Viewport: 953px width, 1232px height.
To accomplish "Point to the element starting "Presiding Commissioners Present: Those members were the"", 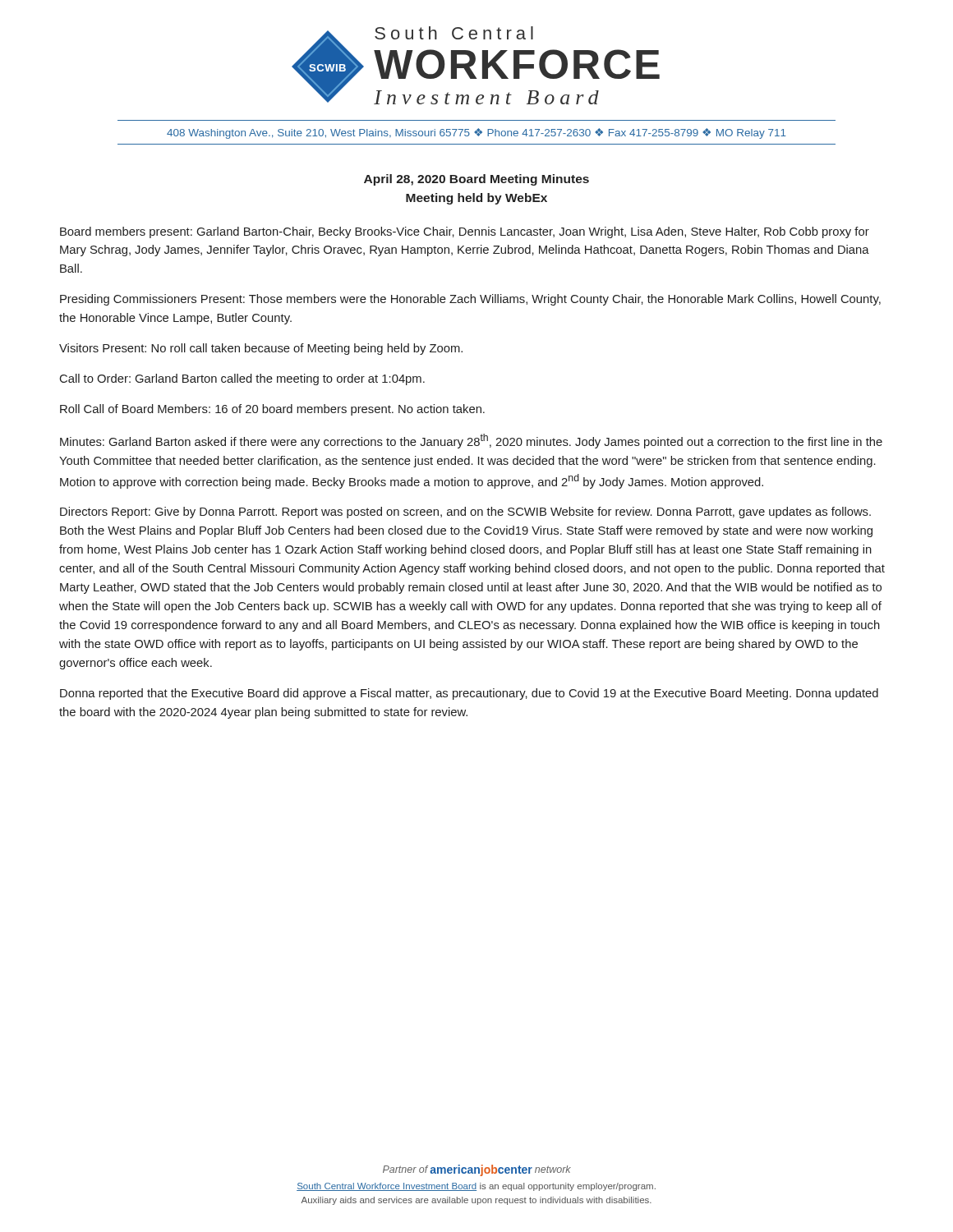I will click(470, 309).
